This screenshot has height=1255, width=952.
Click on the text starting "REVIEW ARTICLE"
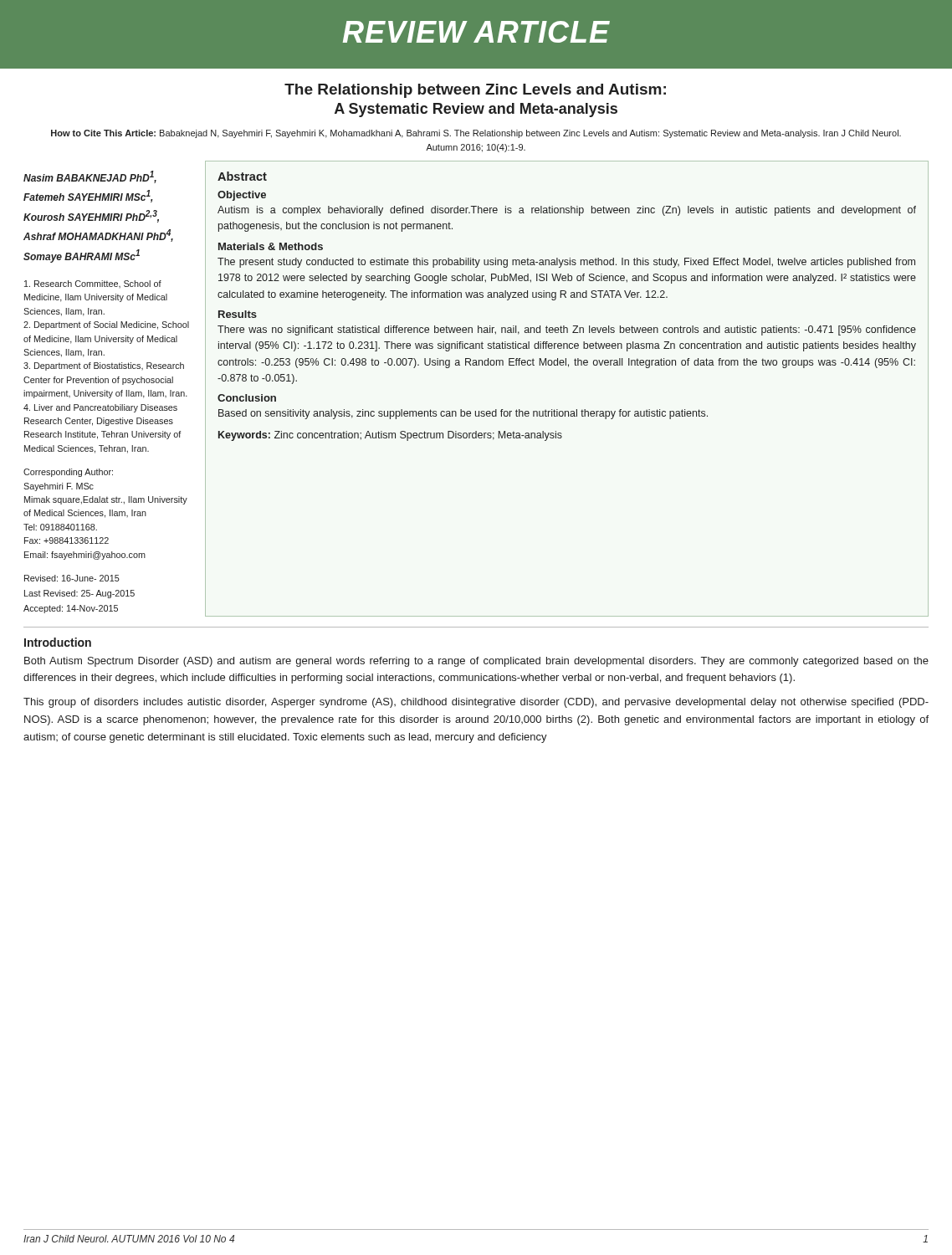pos(476,33)
